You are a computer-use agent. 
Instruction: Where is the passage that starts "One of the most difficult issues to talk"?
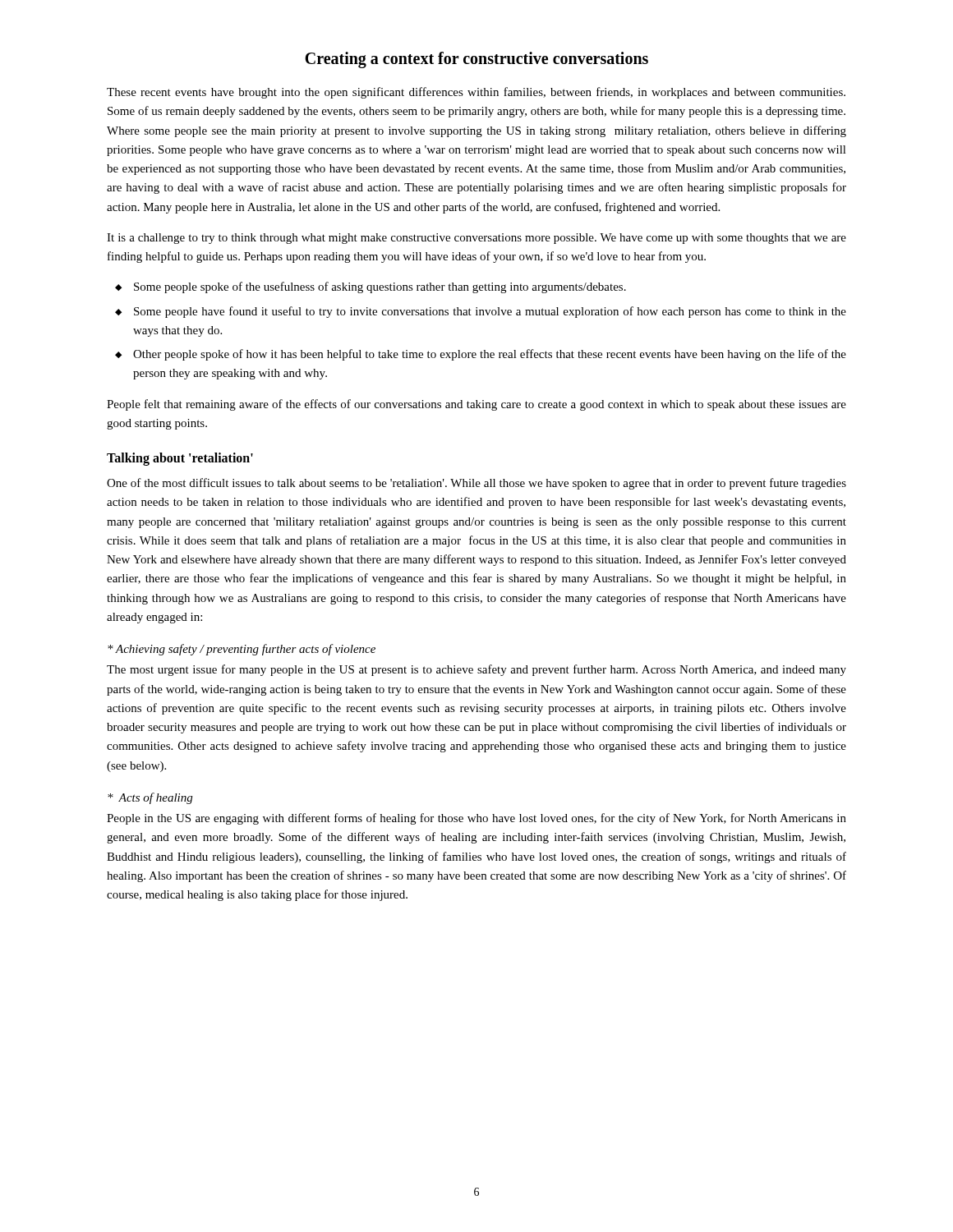[476, 550]
